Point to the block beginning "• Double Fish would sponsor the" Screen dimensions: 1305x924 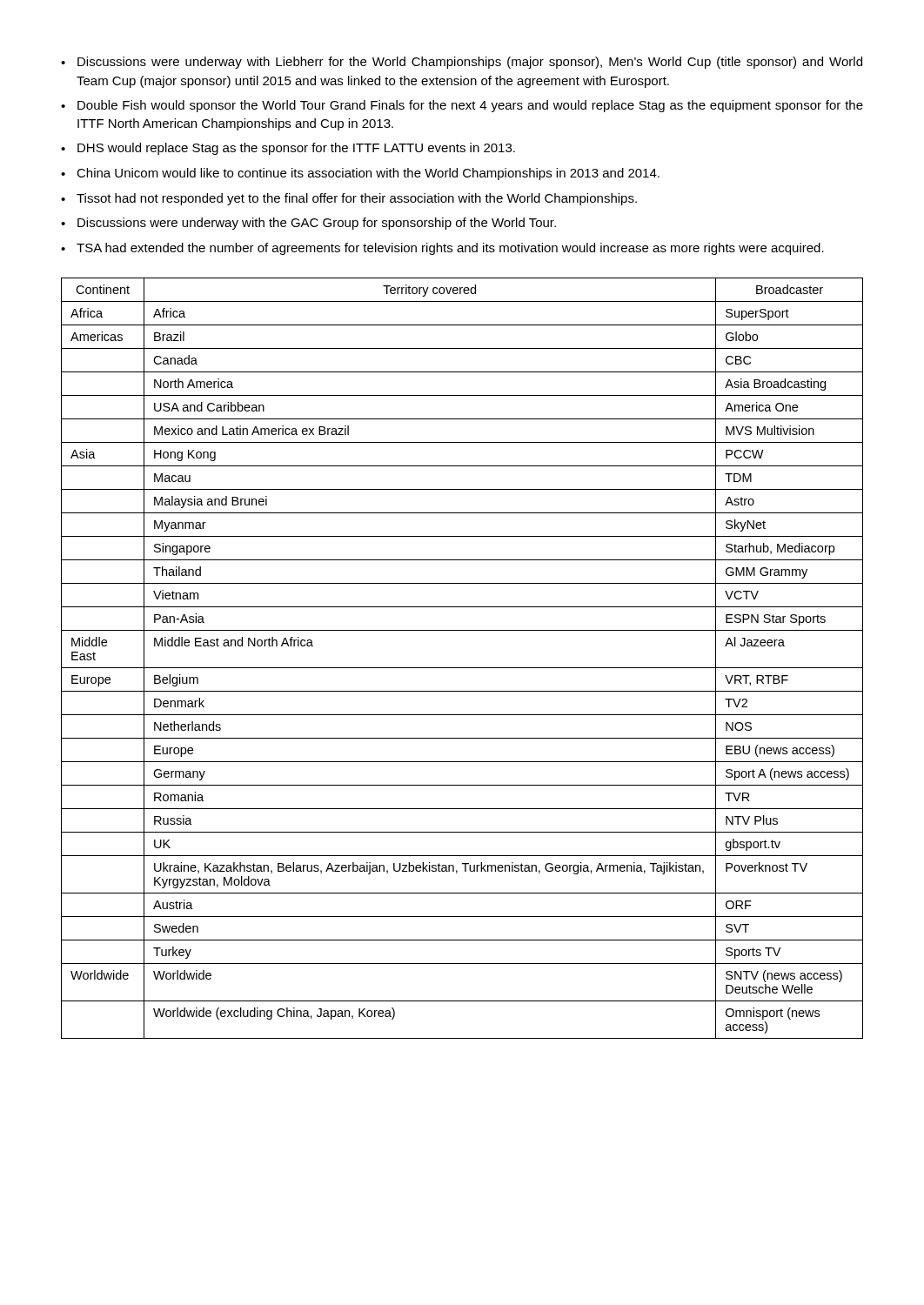point(462,114)
